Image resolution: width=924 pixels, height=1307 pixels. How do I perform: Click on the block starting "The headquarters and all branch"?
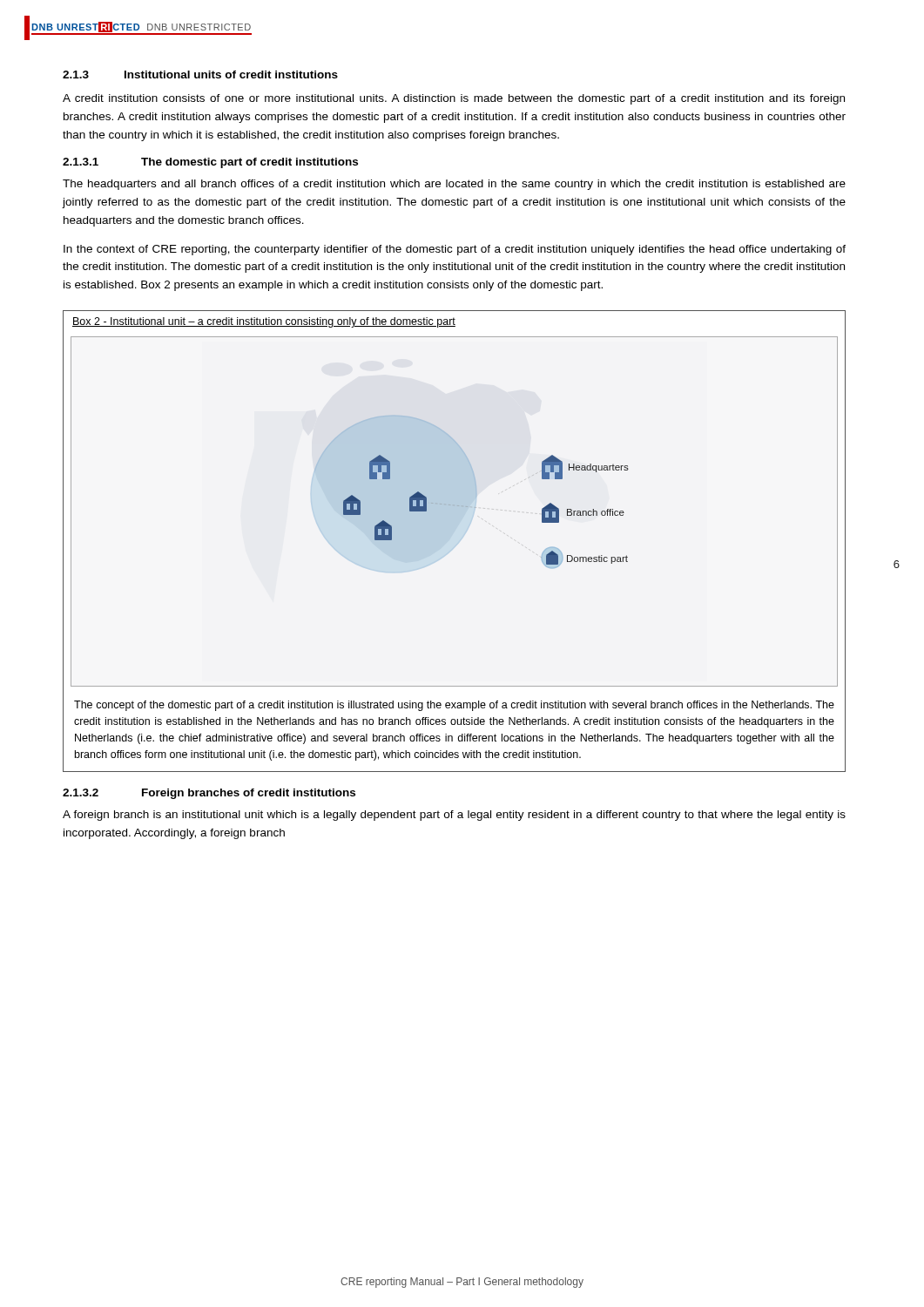(454, 201)
